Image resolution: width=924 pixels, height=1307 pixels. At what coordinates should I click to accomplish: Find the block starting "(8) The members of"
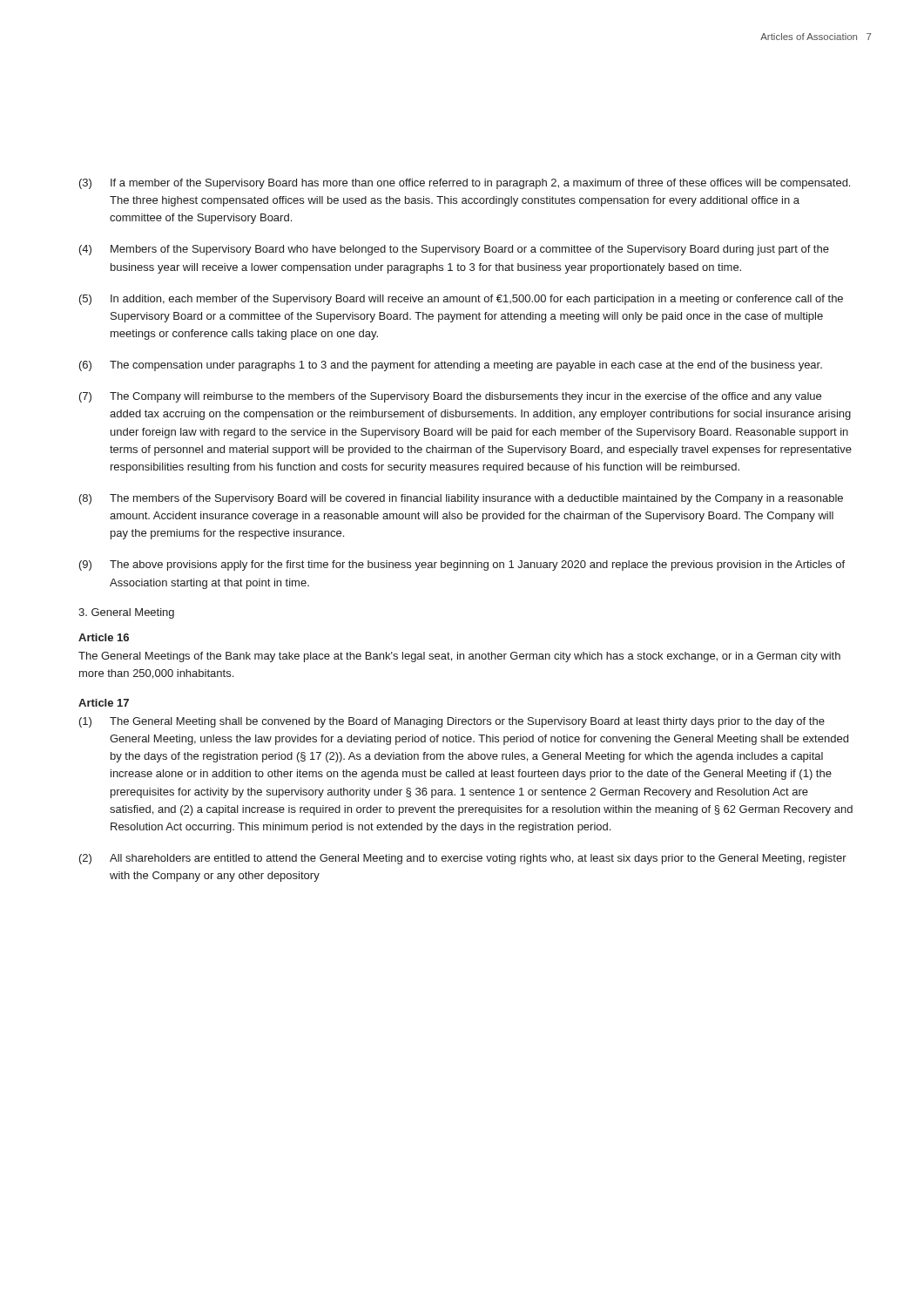point(466,516)
